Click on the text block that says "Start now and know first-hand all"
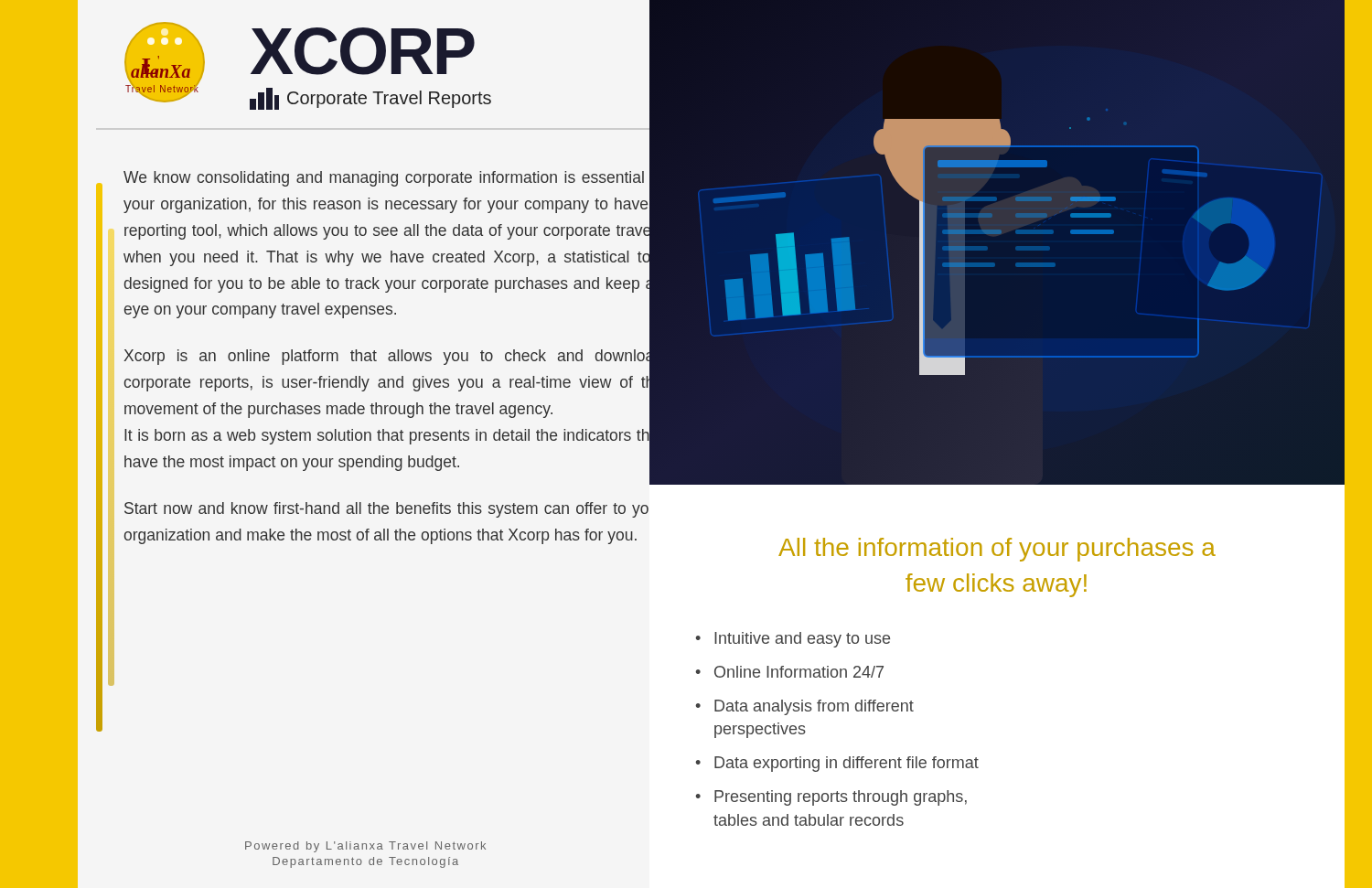1372x888 pixels. [x=393, y=521]
